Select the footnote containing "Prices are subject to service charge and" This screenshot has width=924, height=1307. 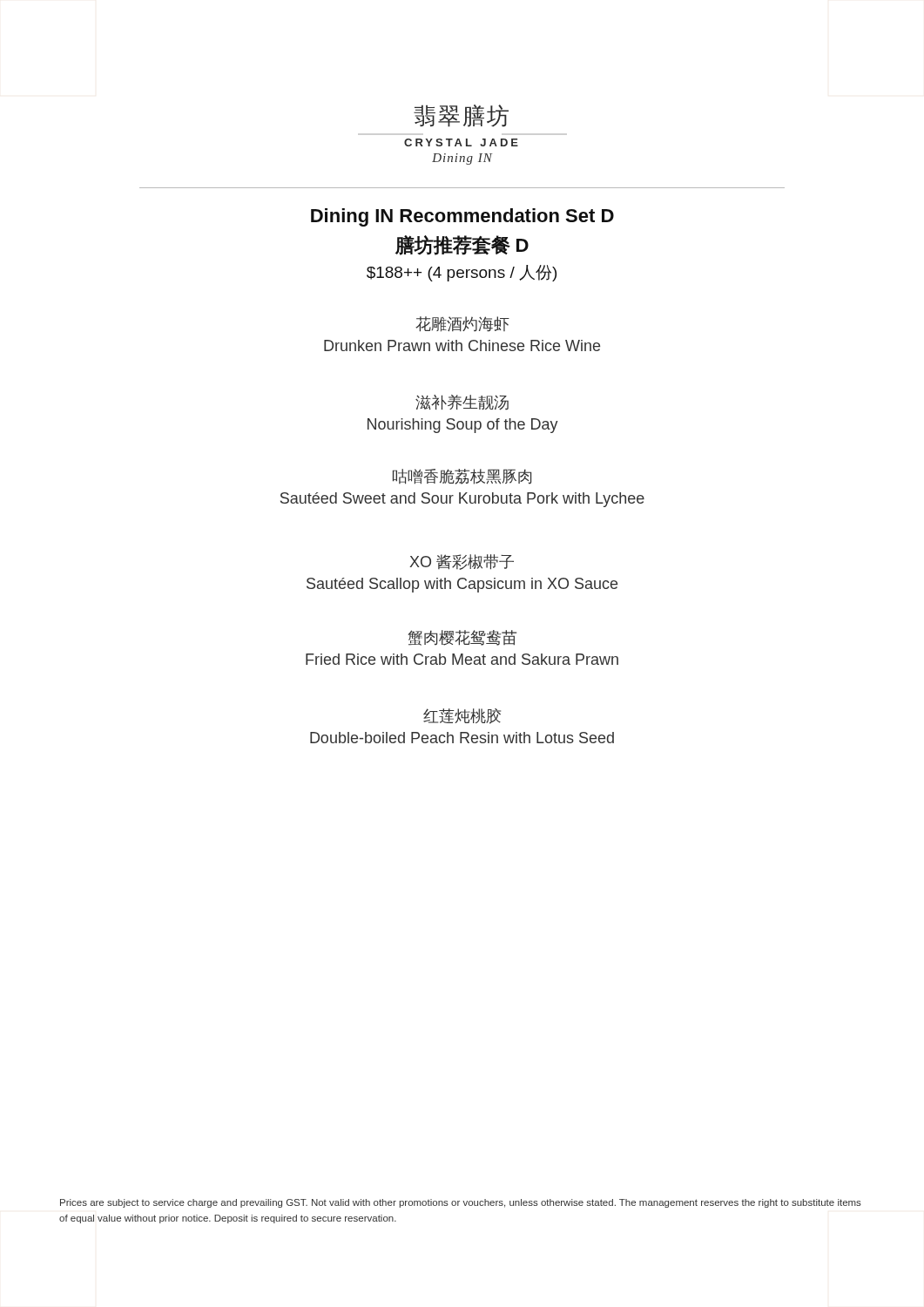460,1210
